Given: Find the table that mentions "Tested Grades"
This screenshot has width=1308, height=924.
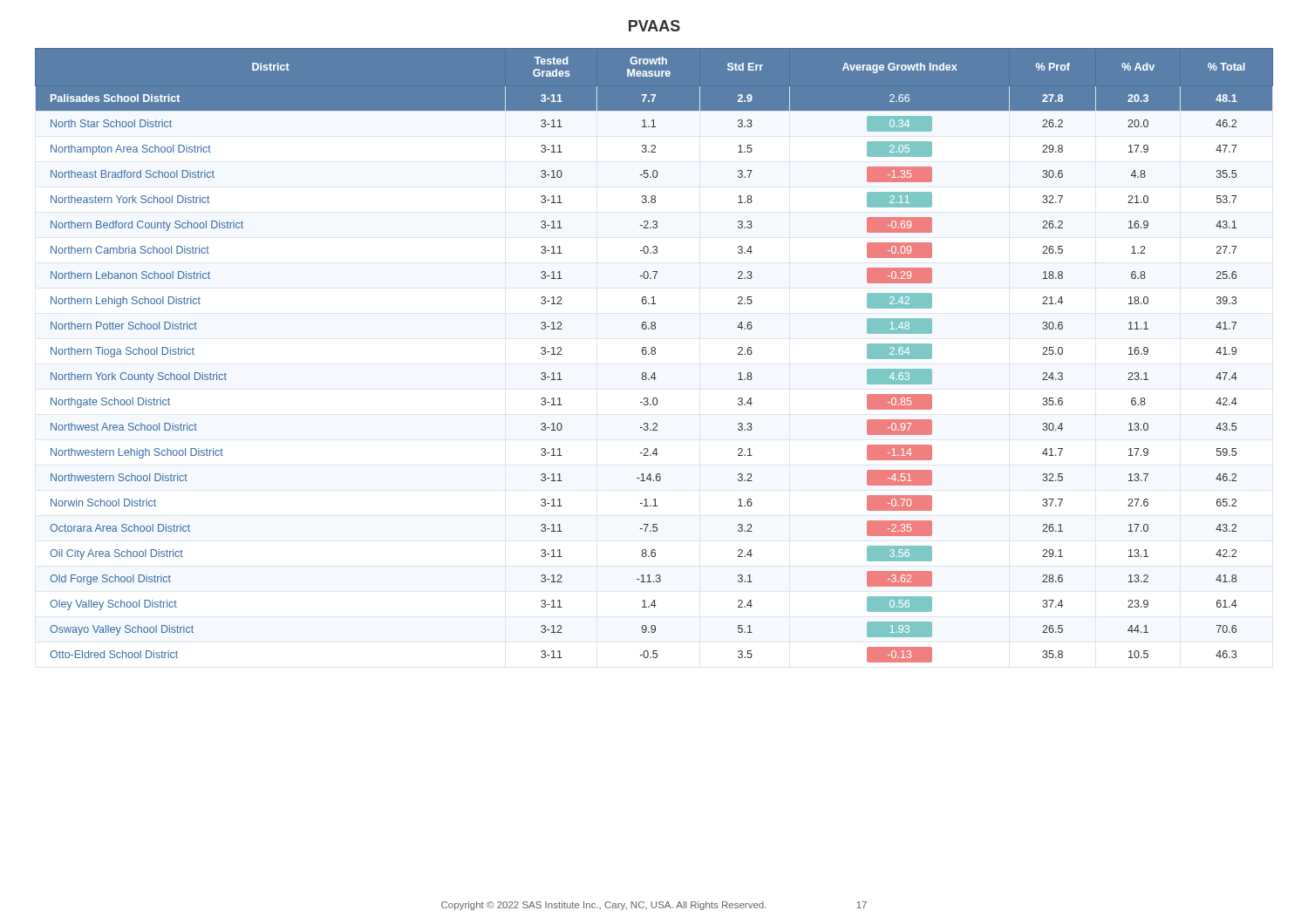Looking at the screenshot, I should (x=654, y=358).
